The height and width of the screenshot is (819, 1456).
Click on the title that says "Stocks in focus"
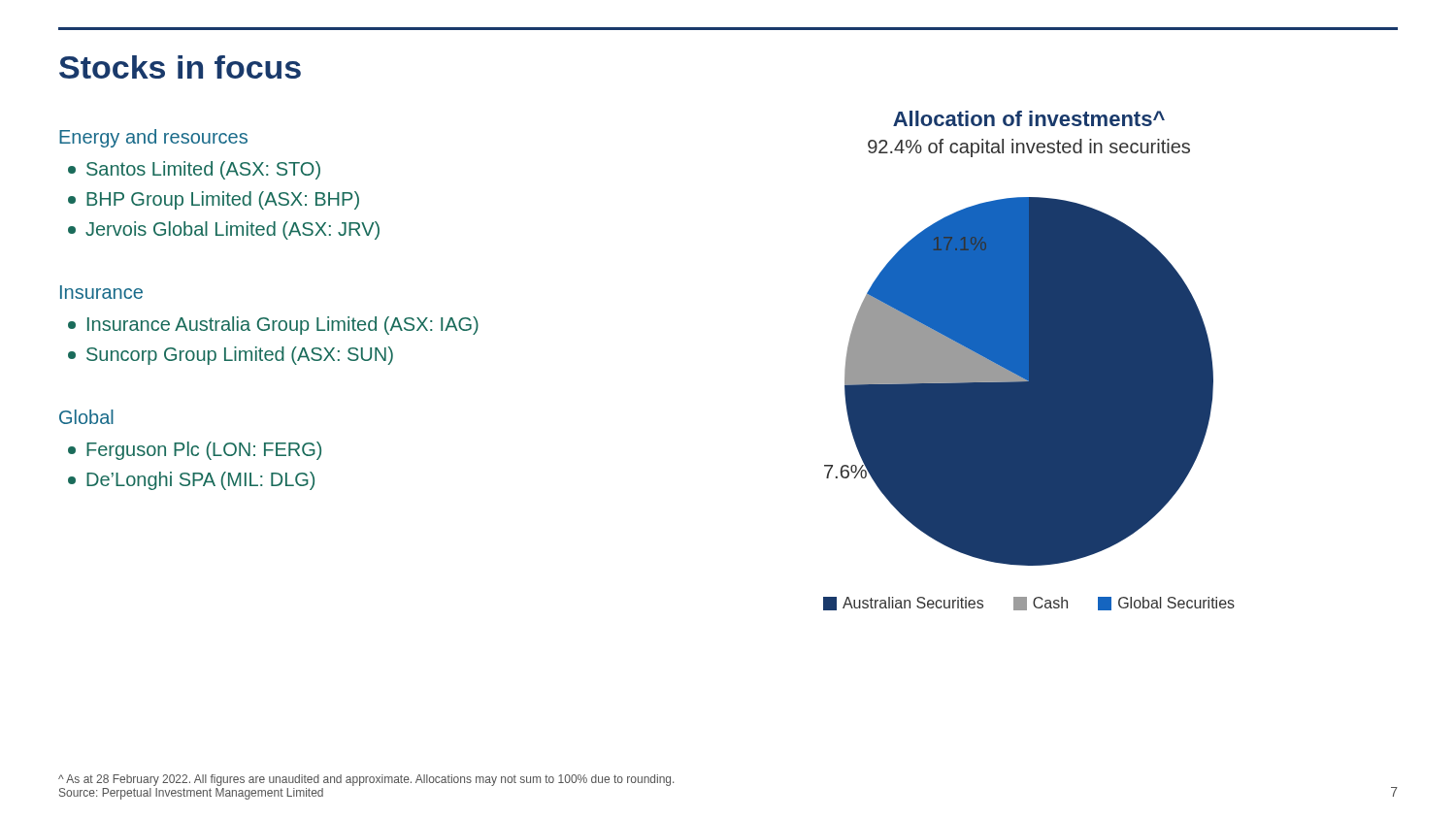[x=180, y=67]
